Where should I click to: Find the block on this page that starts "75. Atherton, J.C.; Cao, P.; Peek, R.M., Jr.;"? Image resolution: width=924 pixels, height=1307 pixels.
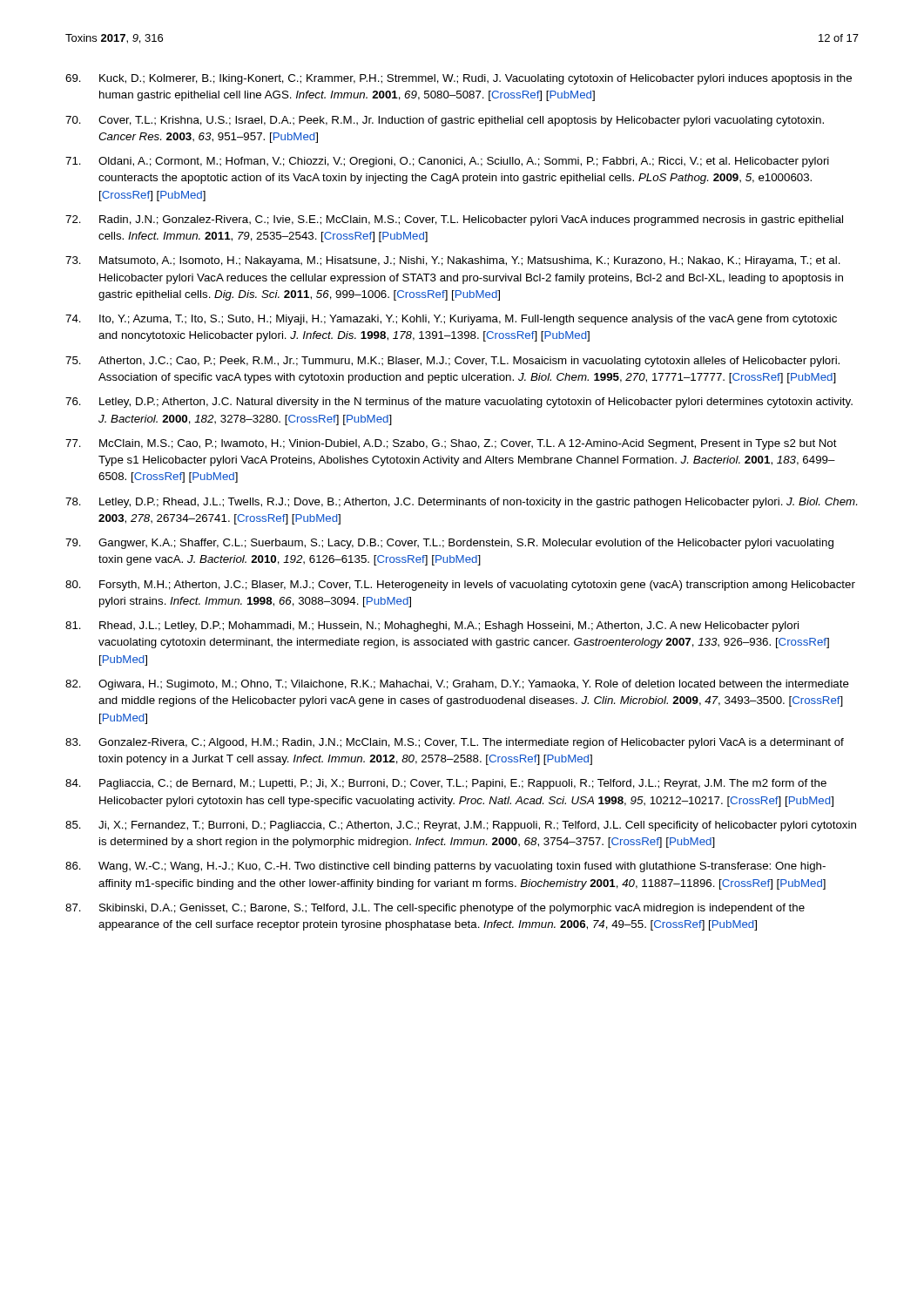click(x=462, y=369)
